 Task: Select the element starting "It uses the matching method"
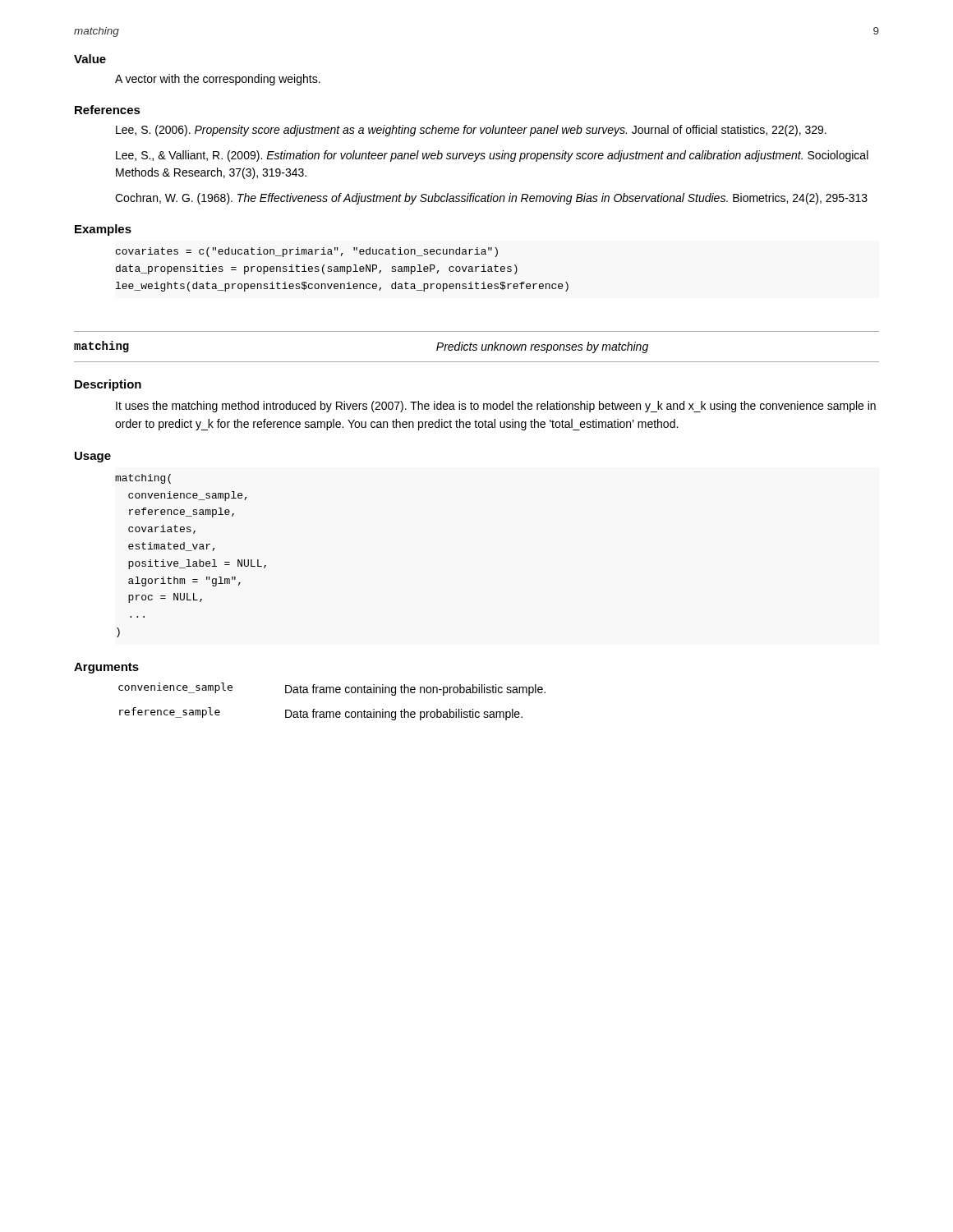click(496, 415)
